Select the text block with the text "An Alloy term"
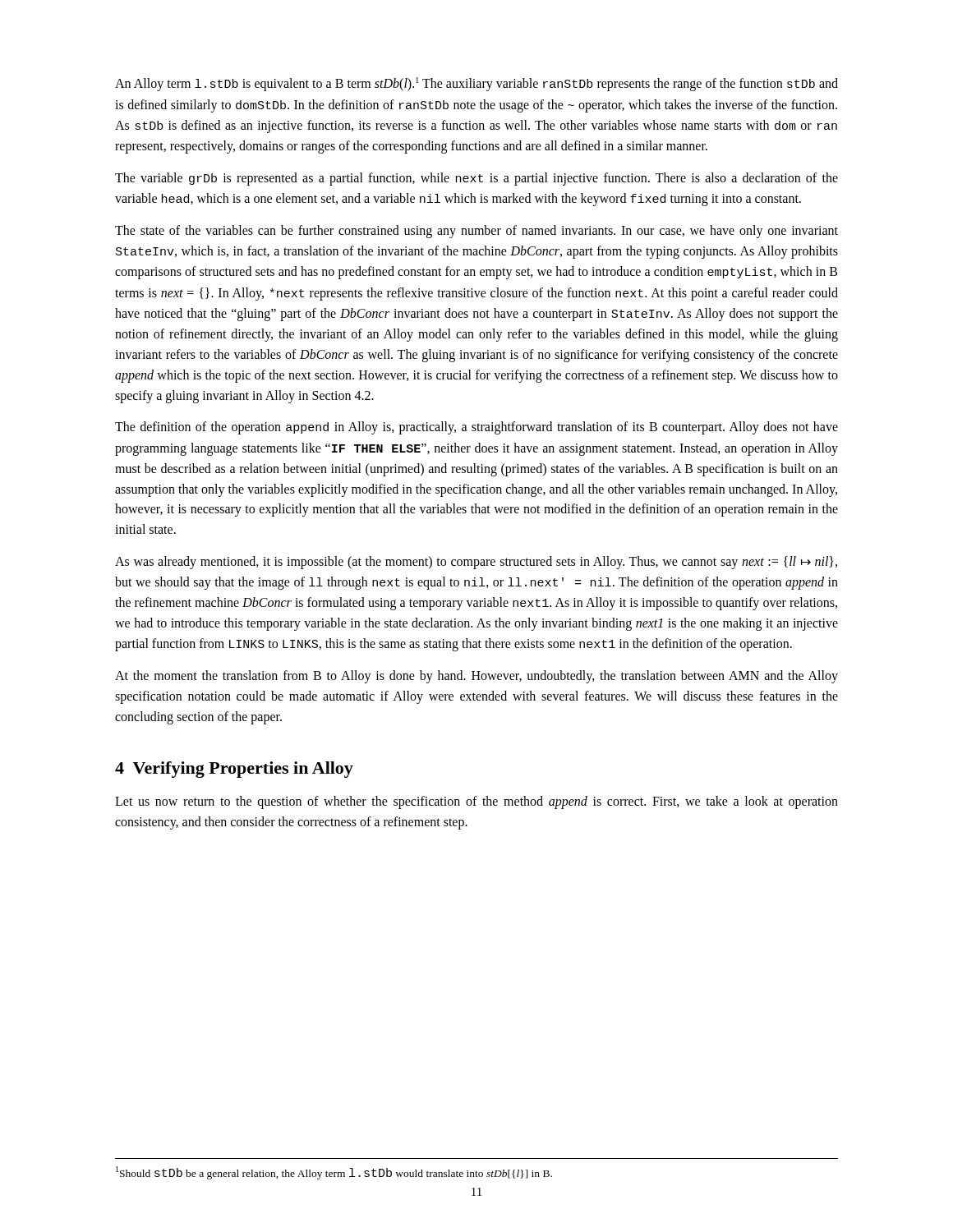 pyautogui.click(x=476, y=115)
